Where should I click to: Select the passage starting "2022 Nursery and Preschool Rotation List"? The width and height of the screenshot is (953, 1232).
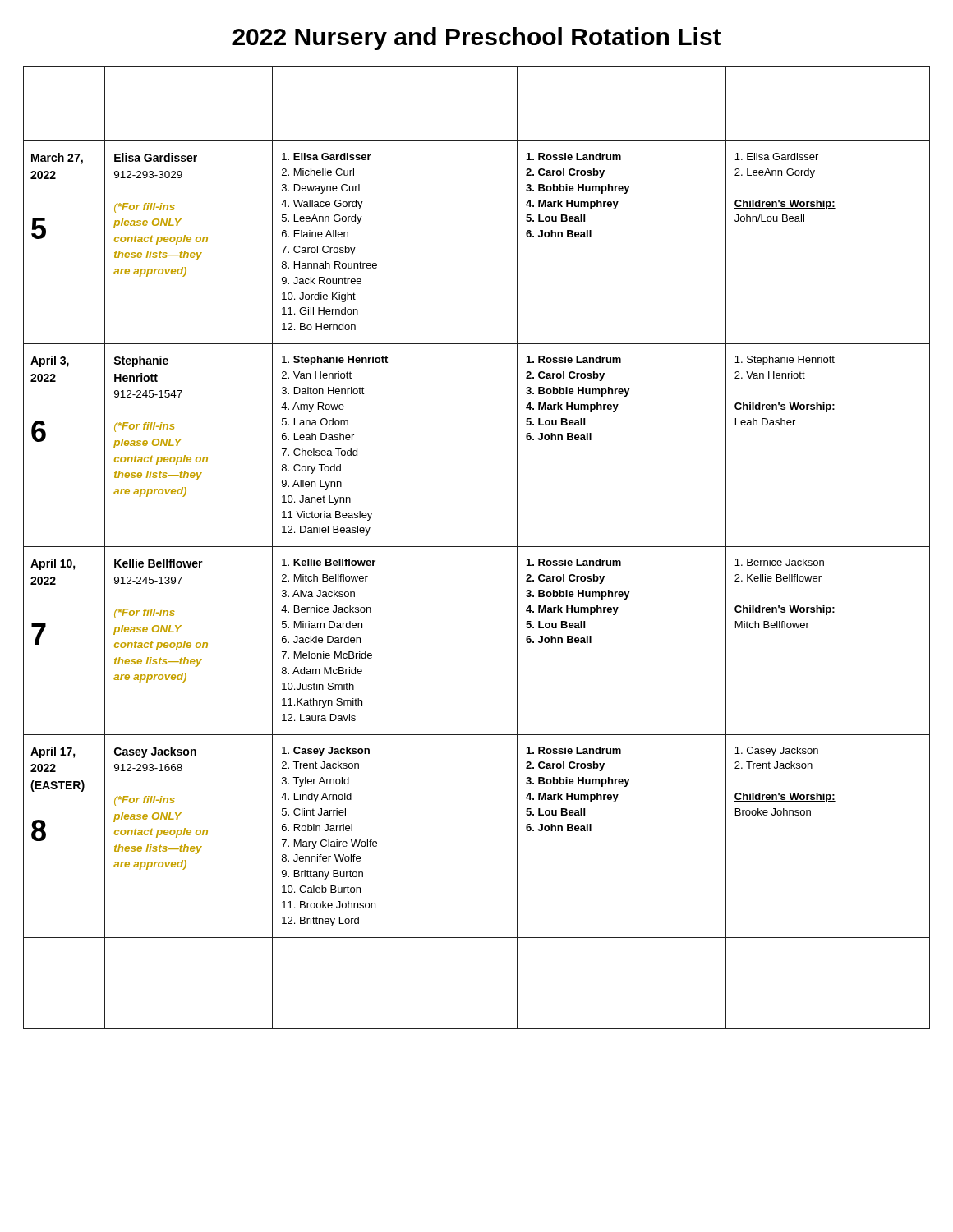pos(476,37)
